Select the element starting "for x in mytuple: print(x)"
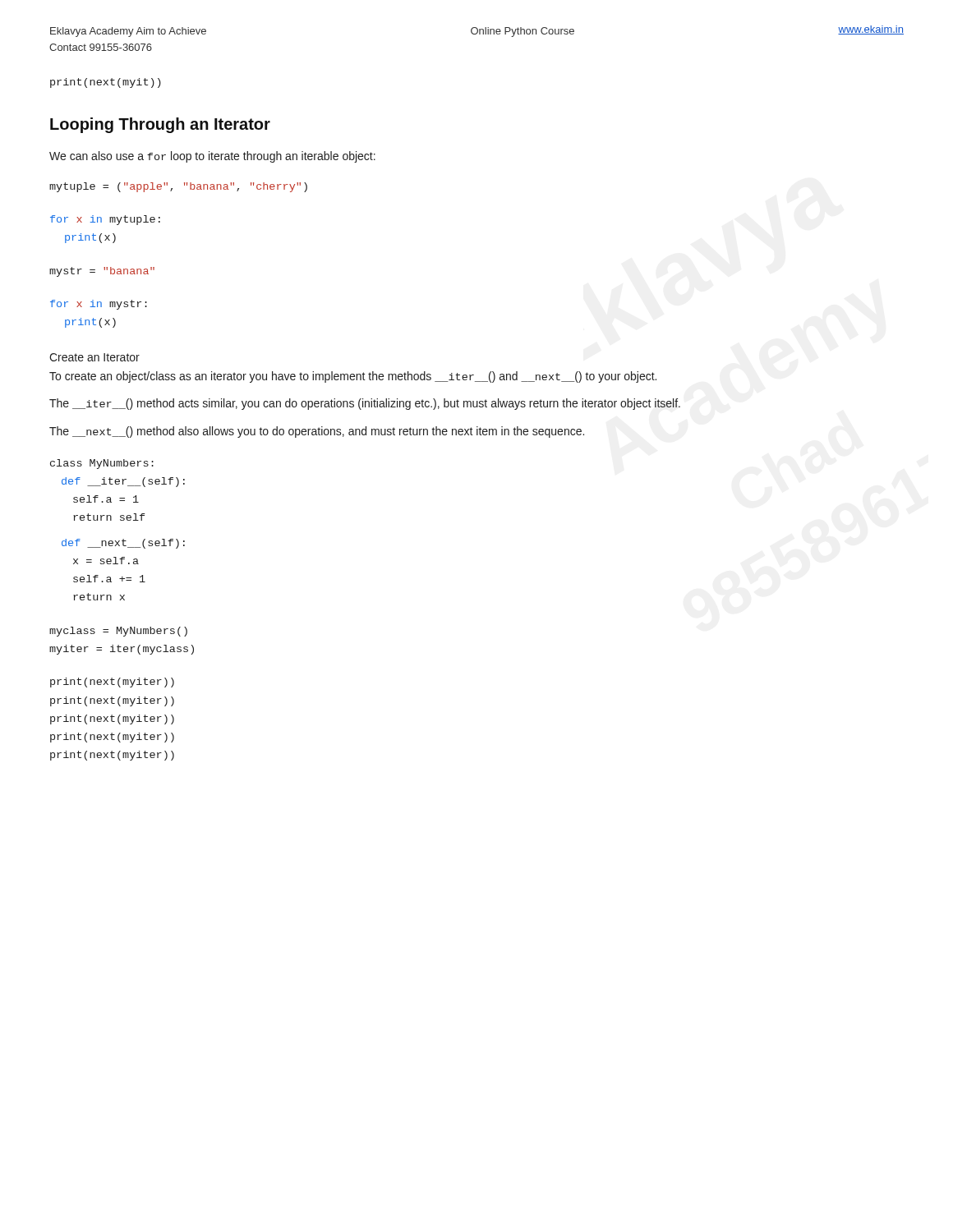Viewport: 953px width, 1232px height. point(105,220)
